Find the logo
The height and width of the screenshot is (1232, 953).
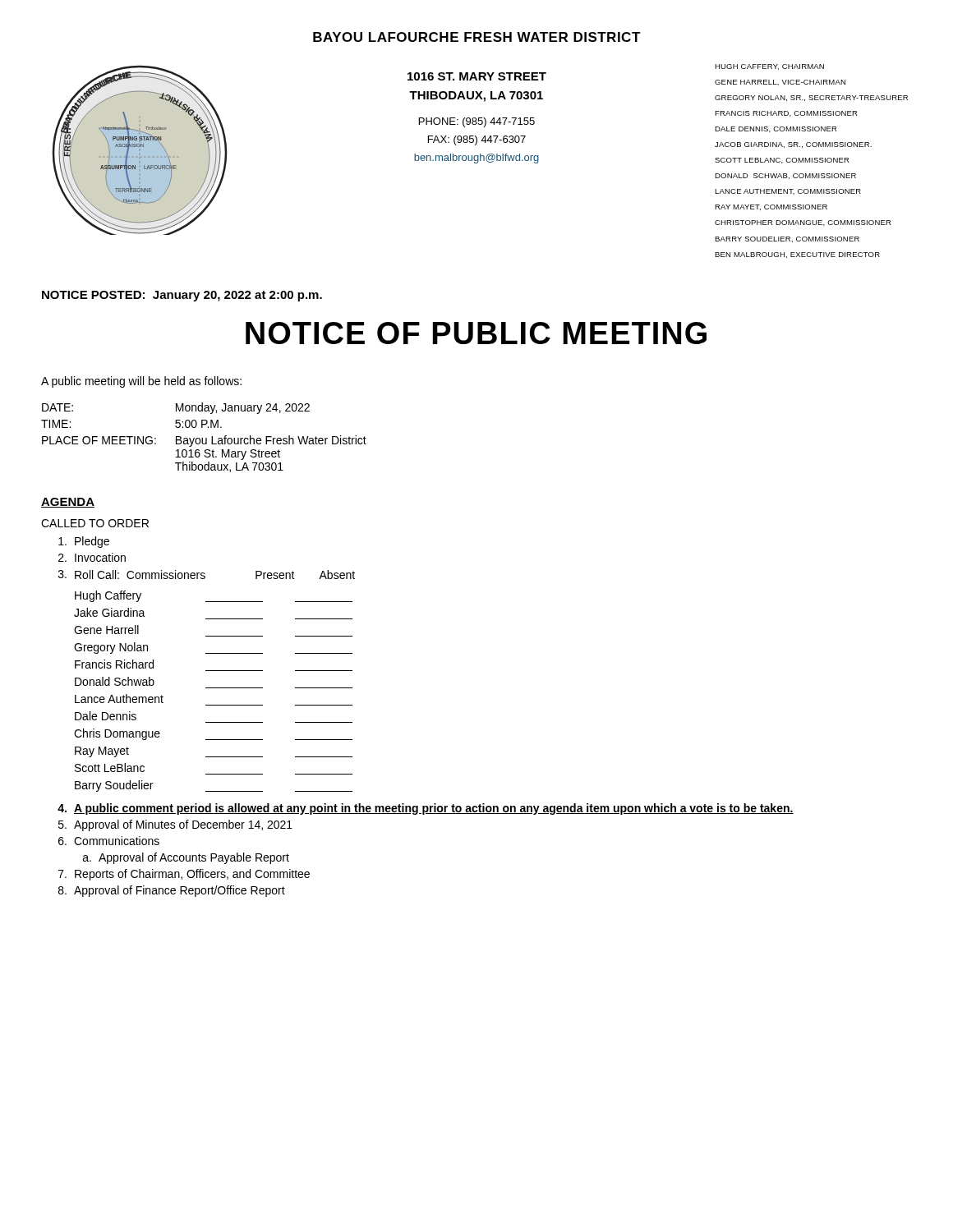click(x=140, y=147)
